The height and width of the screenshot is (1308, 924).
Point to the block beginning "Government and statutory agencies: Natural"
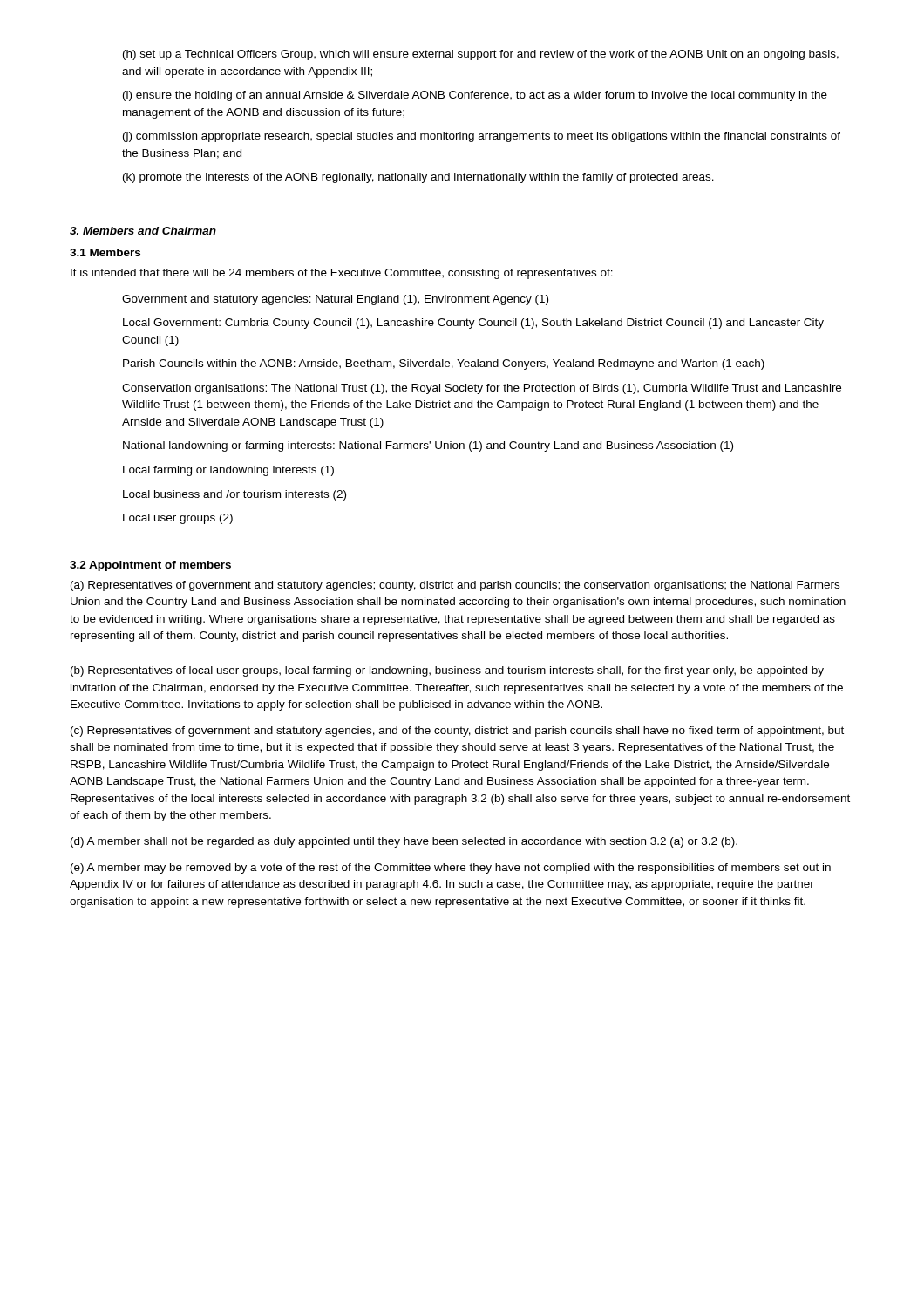click(336, 298)
